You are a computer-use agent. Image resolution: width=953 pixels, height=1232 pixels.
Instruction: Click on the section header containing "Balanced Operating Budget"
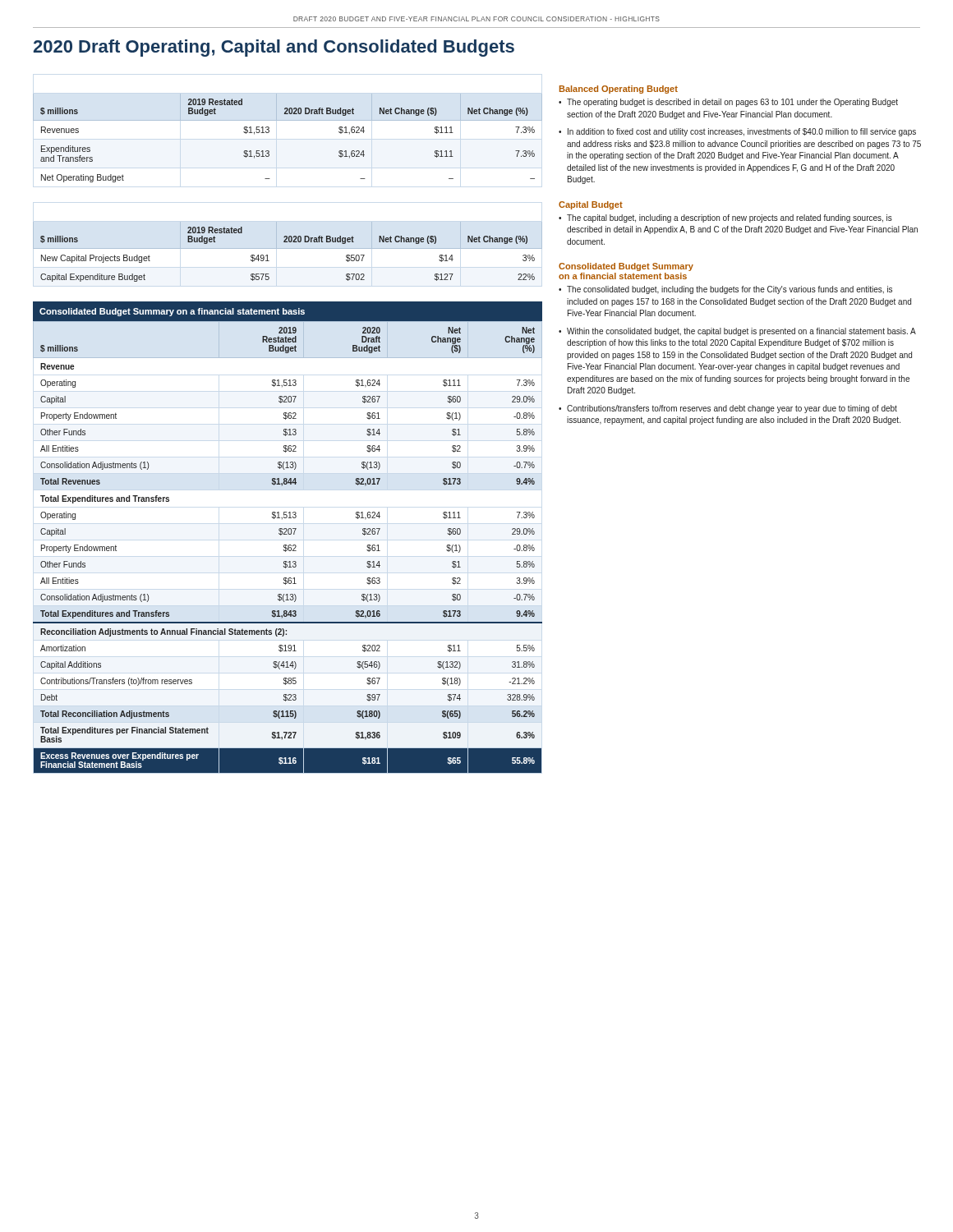[618, 89]
